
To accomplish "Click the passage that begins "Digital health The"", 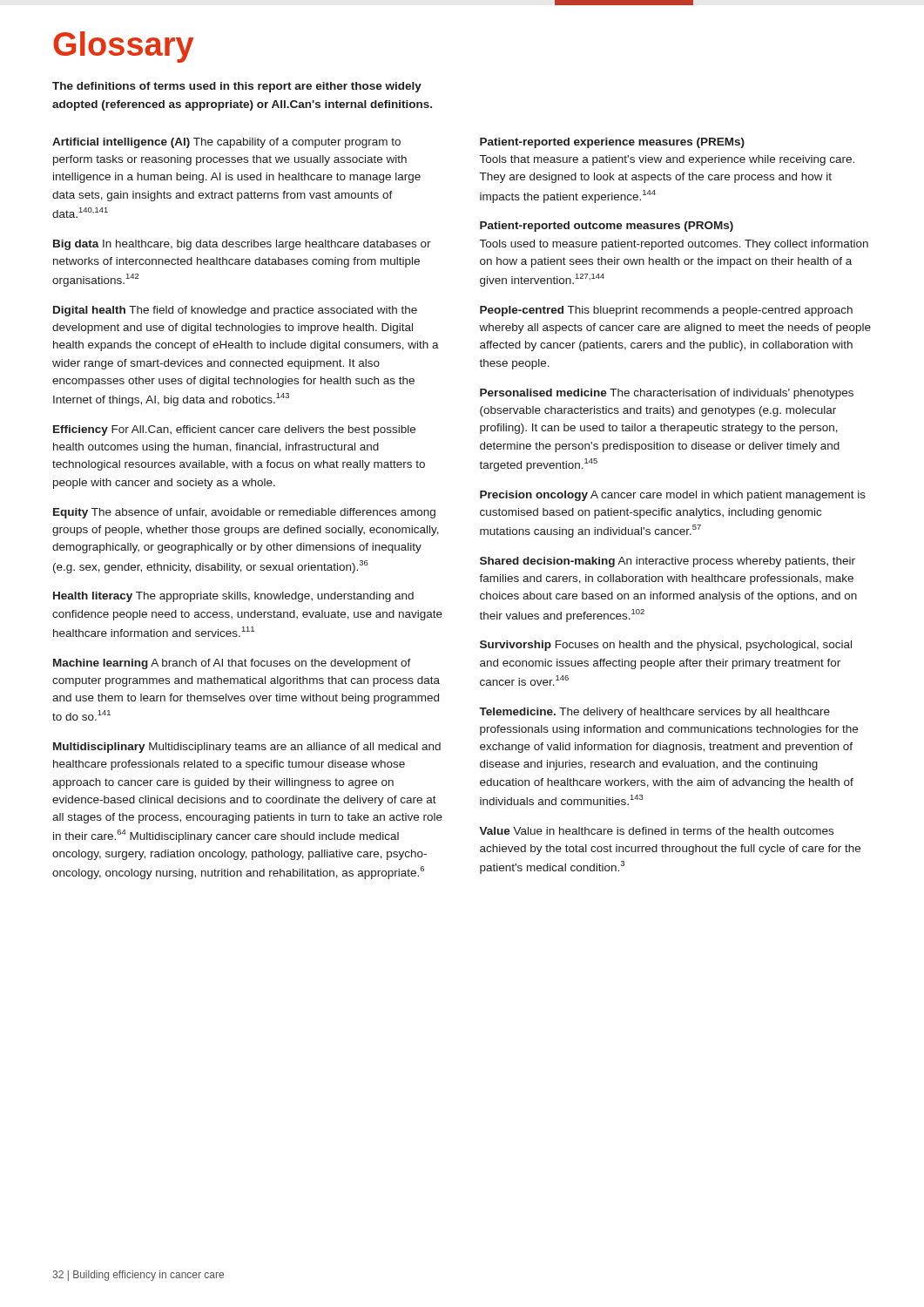I will [245, 354].
